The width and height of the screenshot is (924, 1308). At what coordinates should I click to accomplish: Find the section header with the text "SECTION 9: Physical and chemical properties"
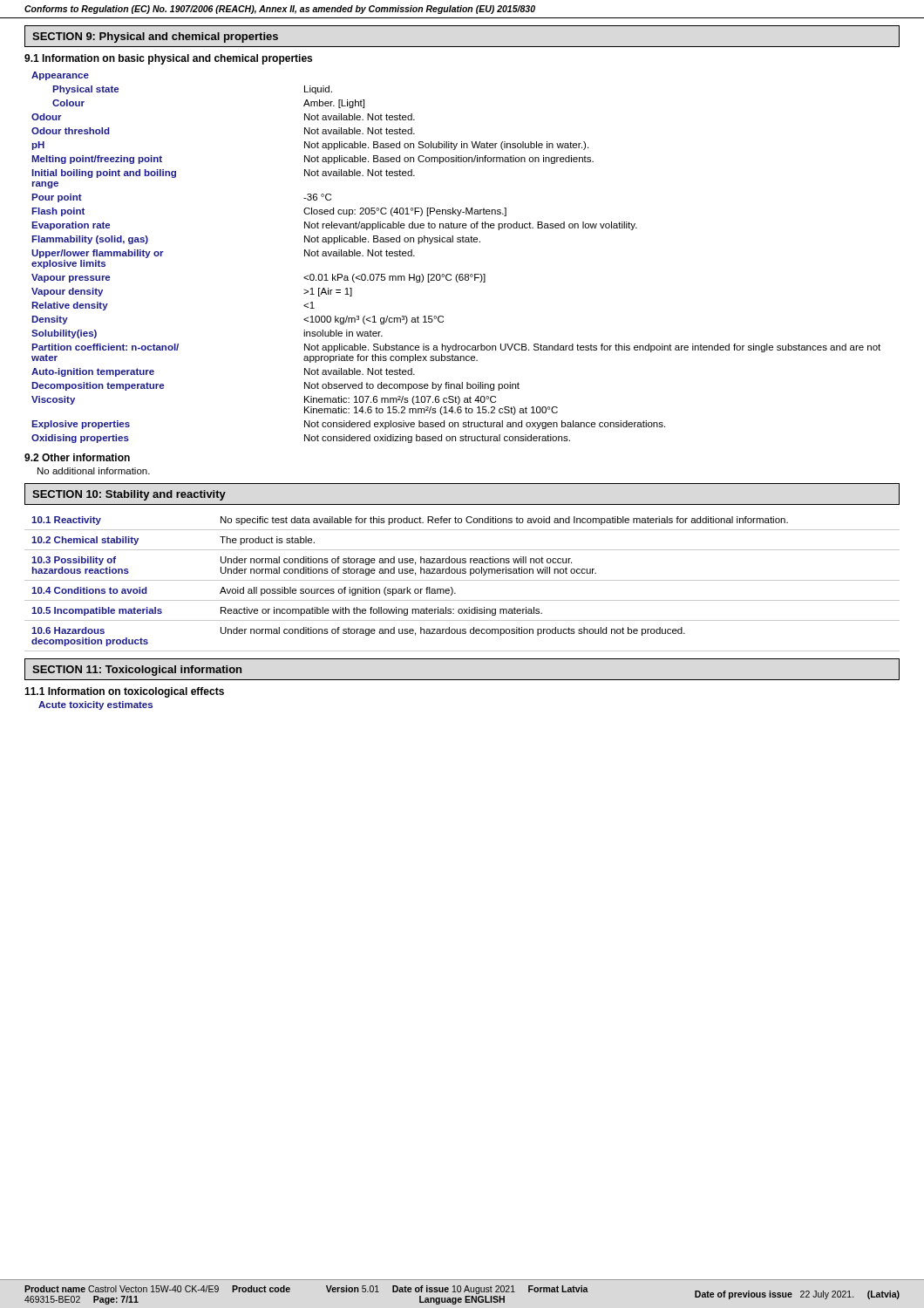(x=462, y=36)
